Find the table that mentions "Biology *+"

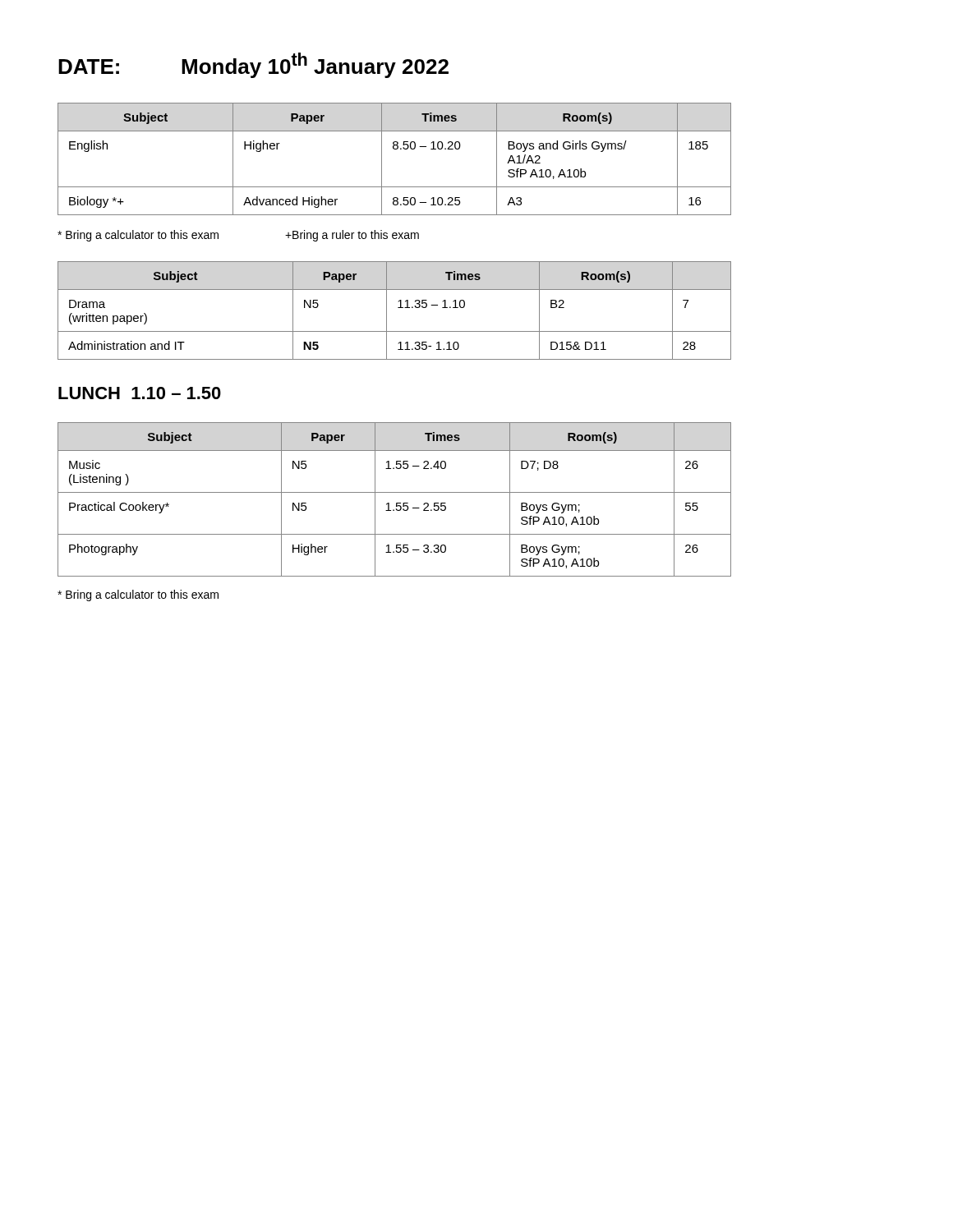[476, 159]
